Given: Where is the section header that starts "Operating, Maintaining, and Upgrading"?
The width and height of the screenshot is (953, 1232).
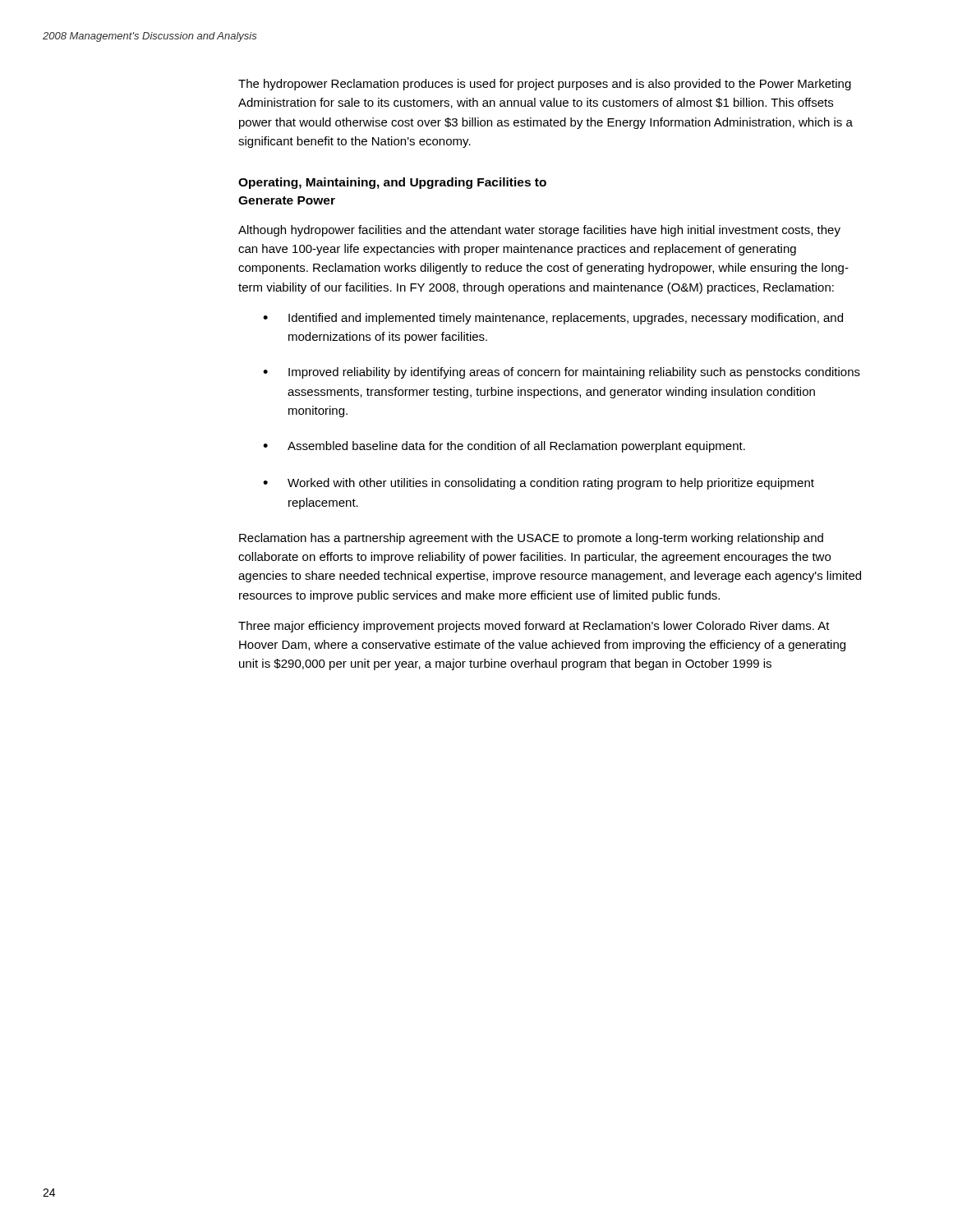Looking at the screenshot, I should 392,191.
